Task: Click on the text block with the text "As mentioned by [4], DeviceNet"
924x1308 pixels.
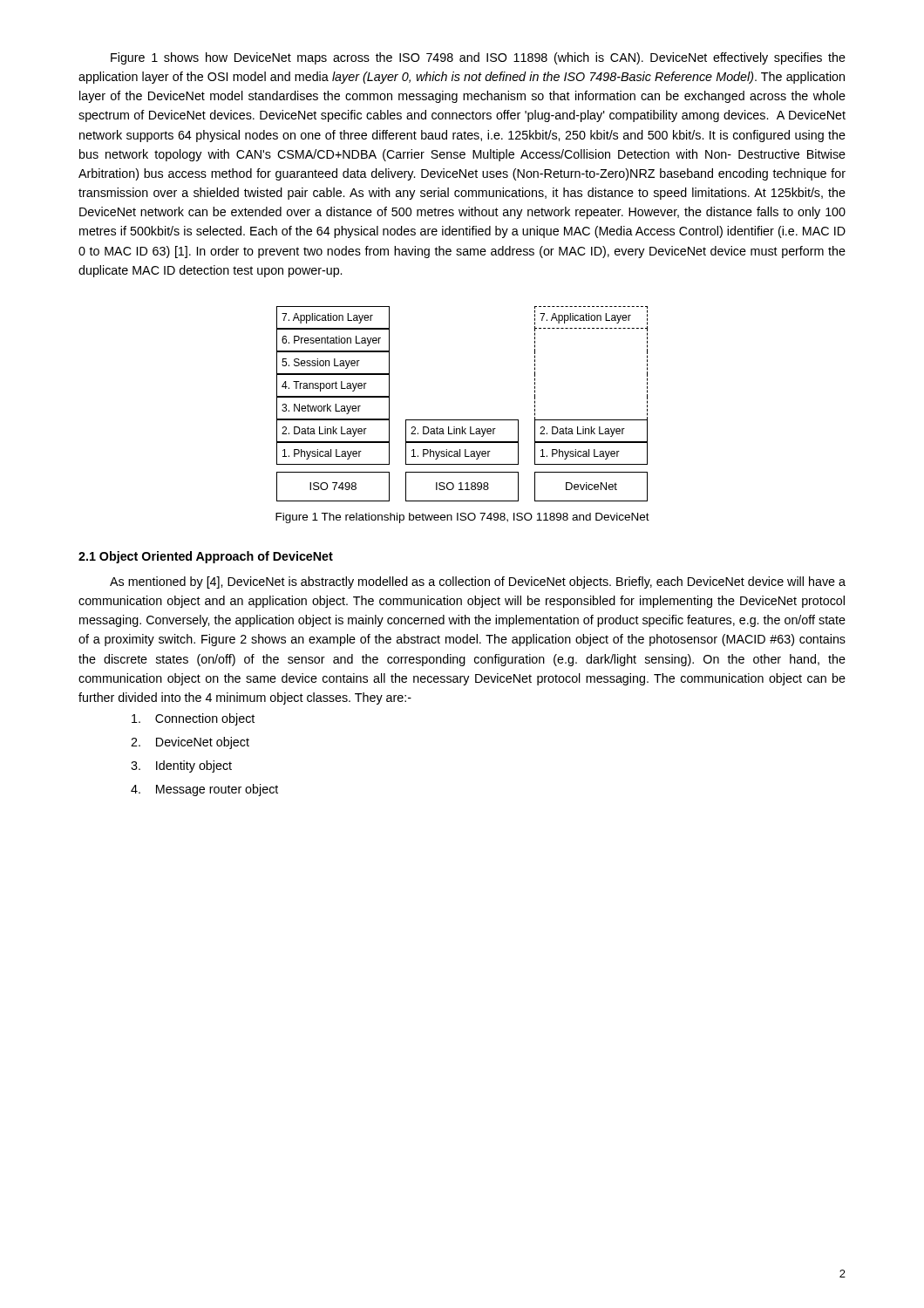Action: pyautogui.click(x=462, y=639)
